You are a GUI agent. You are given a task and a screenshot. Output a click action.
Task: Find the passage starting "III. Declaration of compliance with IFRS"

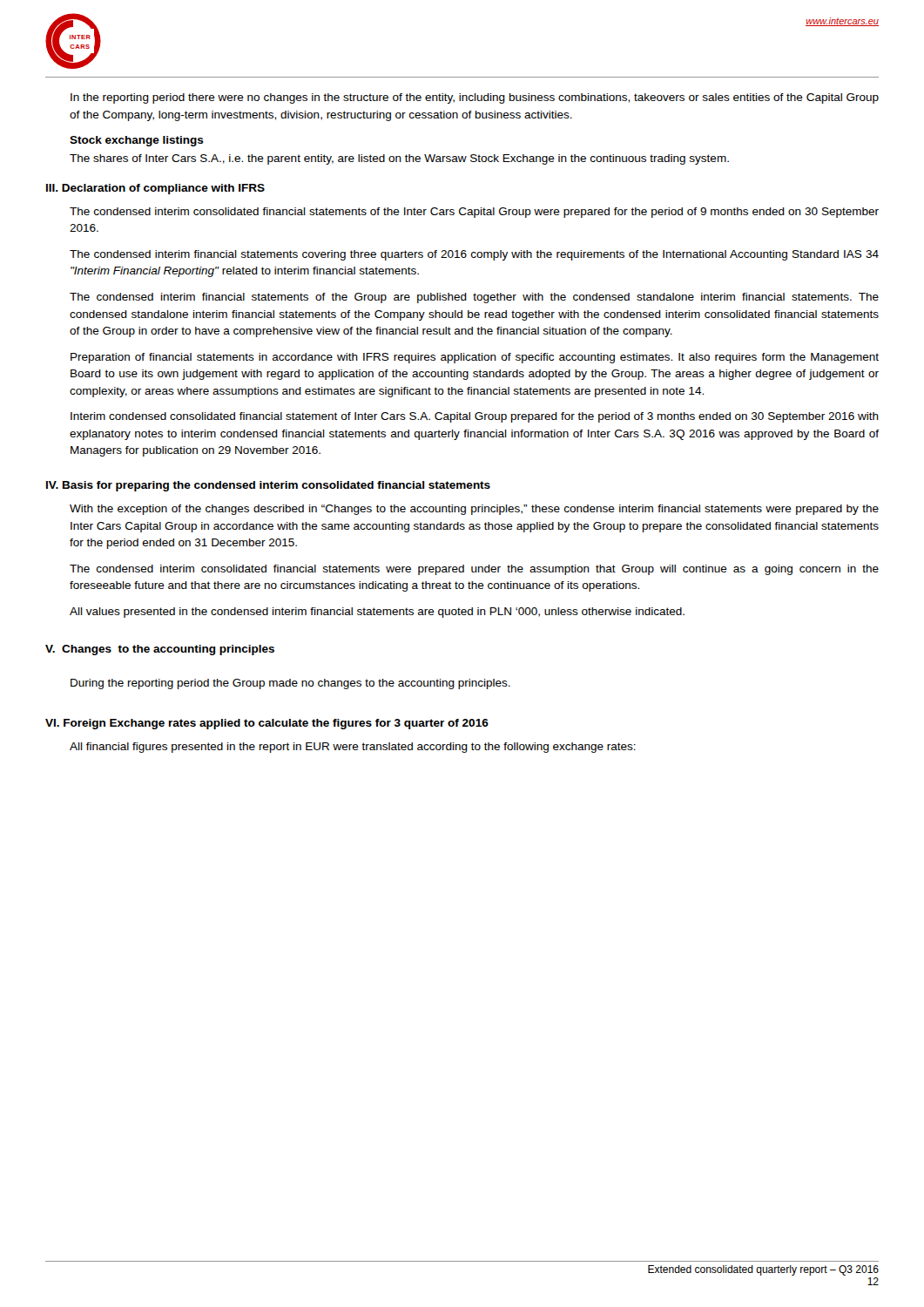pyautogui.click(x=155, y=188)
